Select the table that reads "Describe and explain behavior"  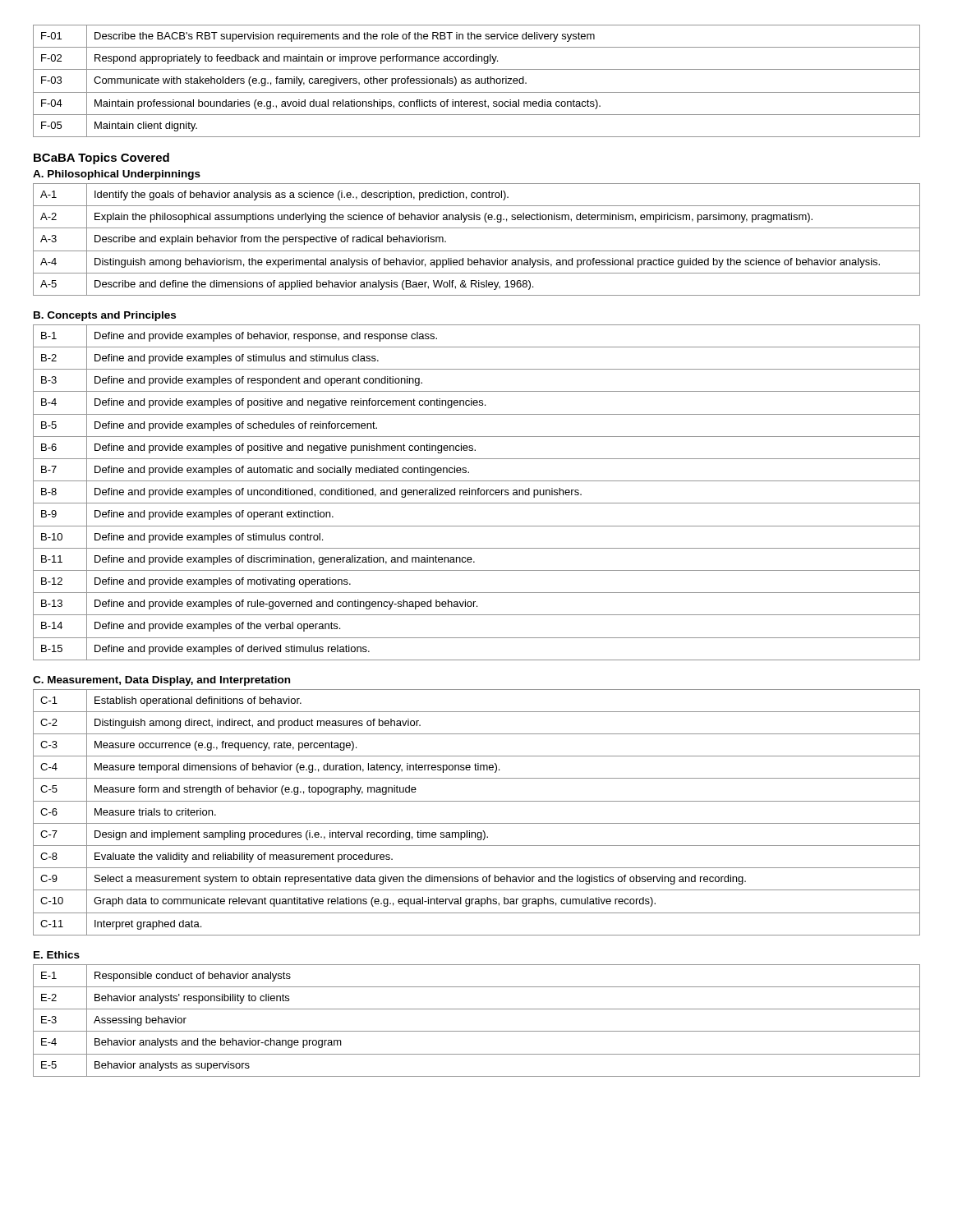point(476,239)
